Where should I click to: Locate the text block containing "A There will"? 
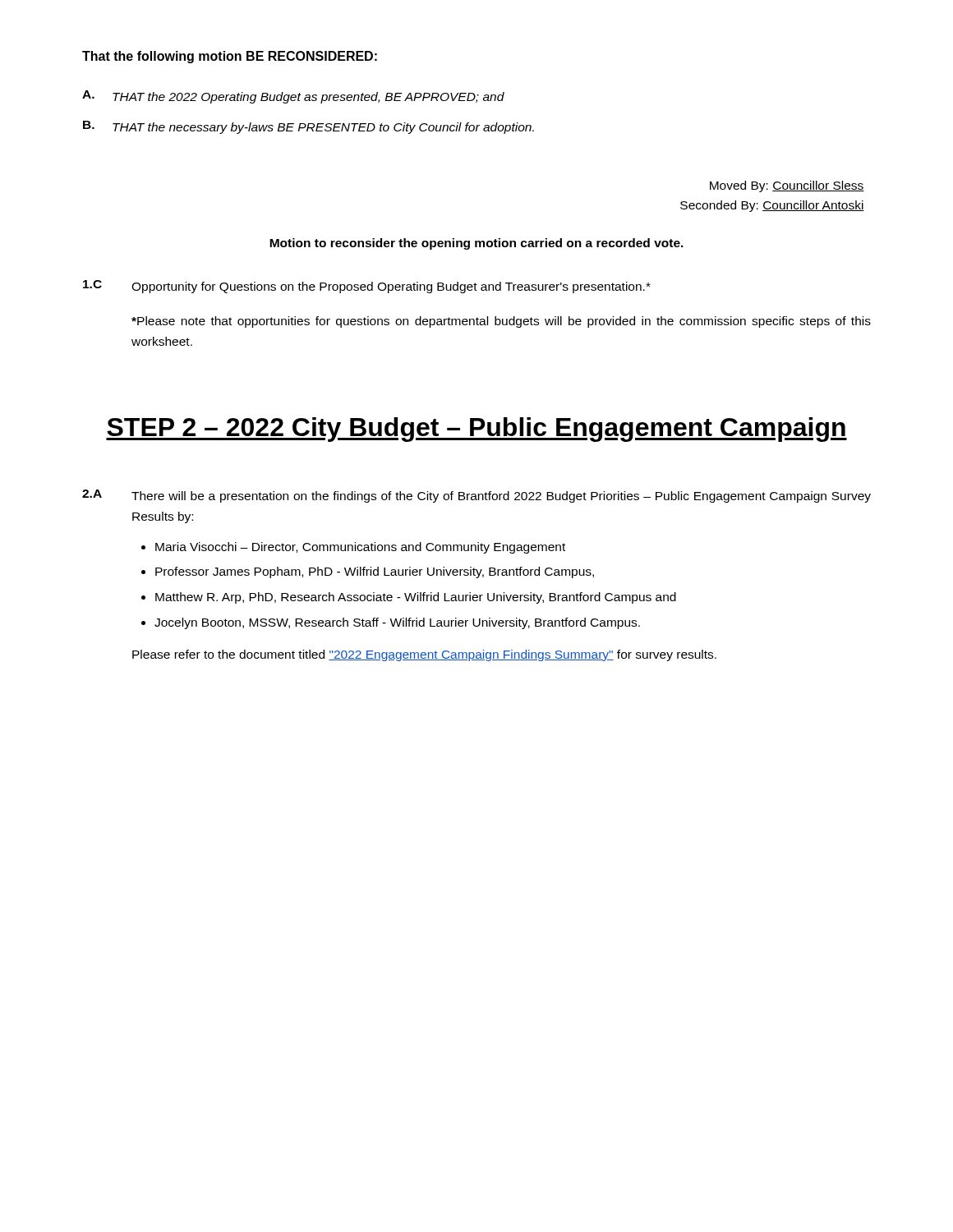pyautogui.click(x=476, y=576)
